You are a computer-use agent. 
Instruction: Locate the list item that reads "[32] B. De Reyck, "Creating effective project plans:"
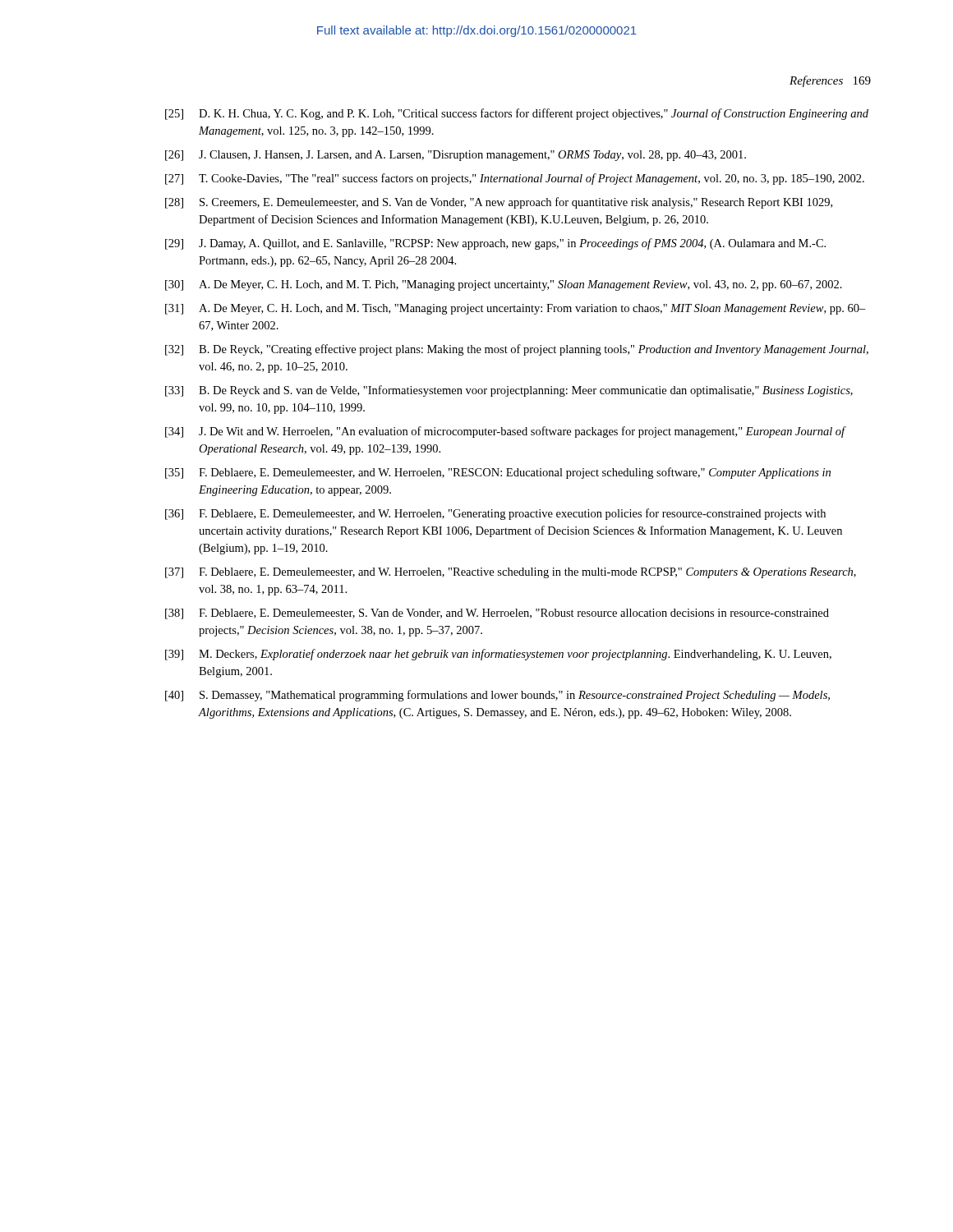tap(518, 358)
